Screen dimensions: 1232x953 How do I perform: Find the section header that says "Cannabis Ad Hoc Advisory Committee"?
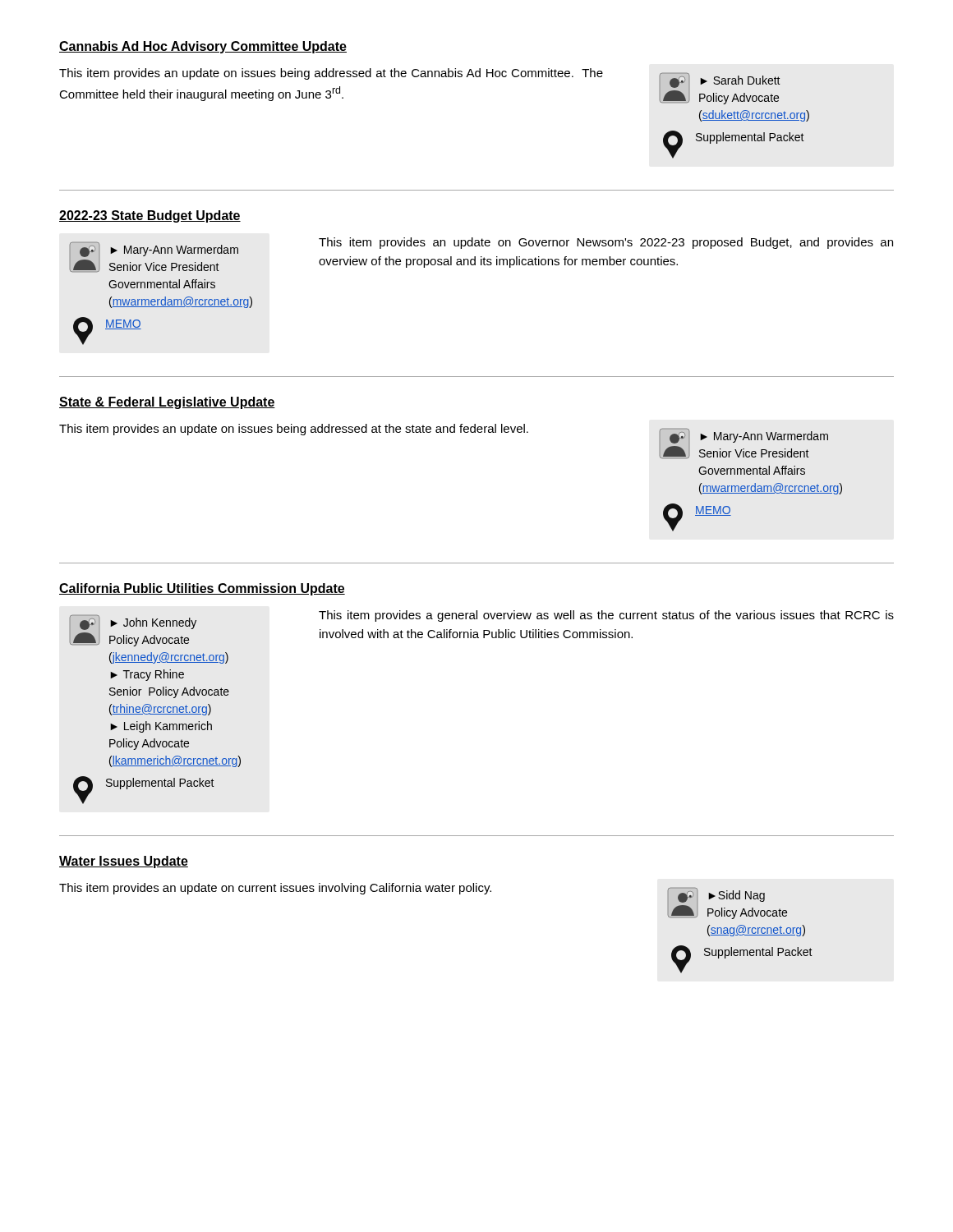(203, 46)
